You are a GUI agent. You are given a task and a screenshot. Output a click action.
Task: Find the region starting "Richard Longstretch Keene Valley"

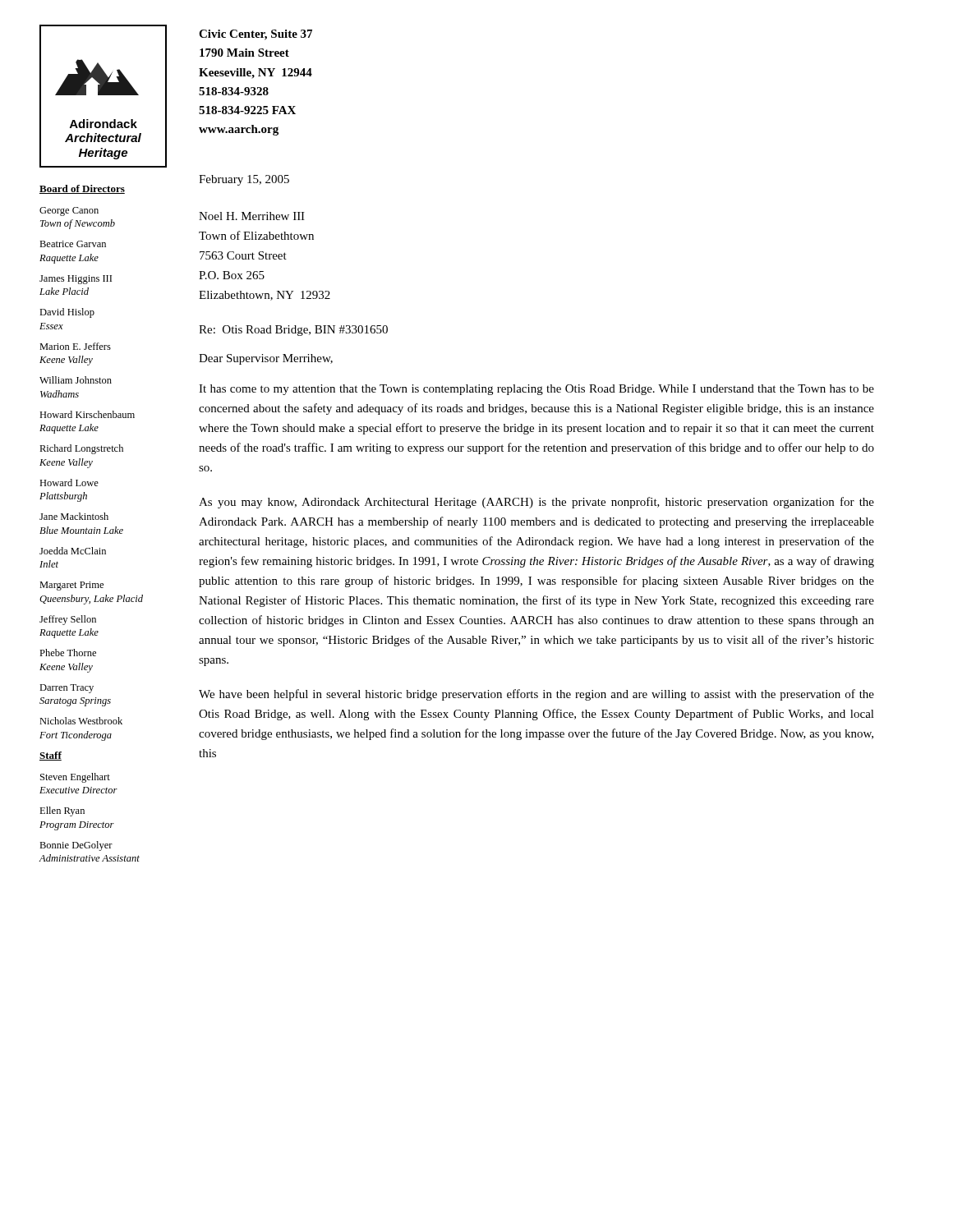(x=111, y=455)
